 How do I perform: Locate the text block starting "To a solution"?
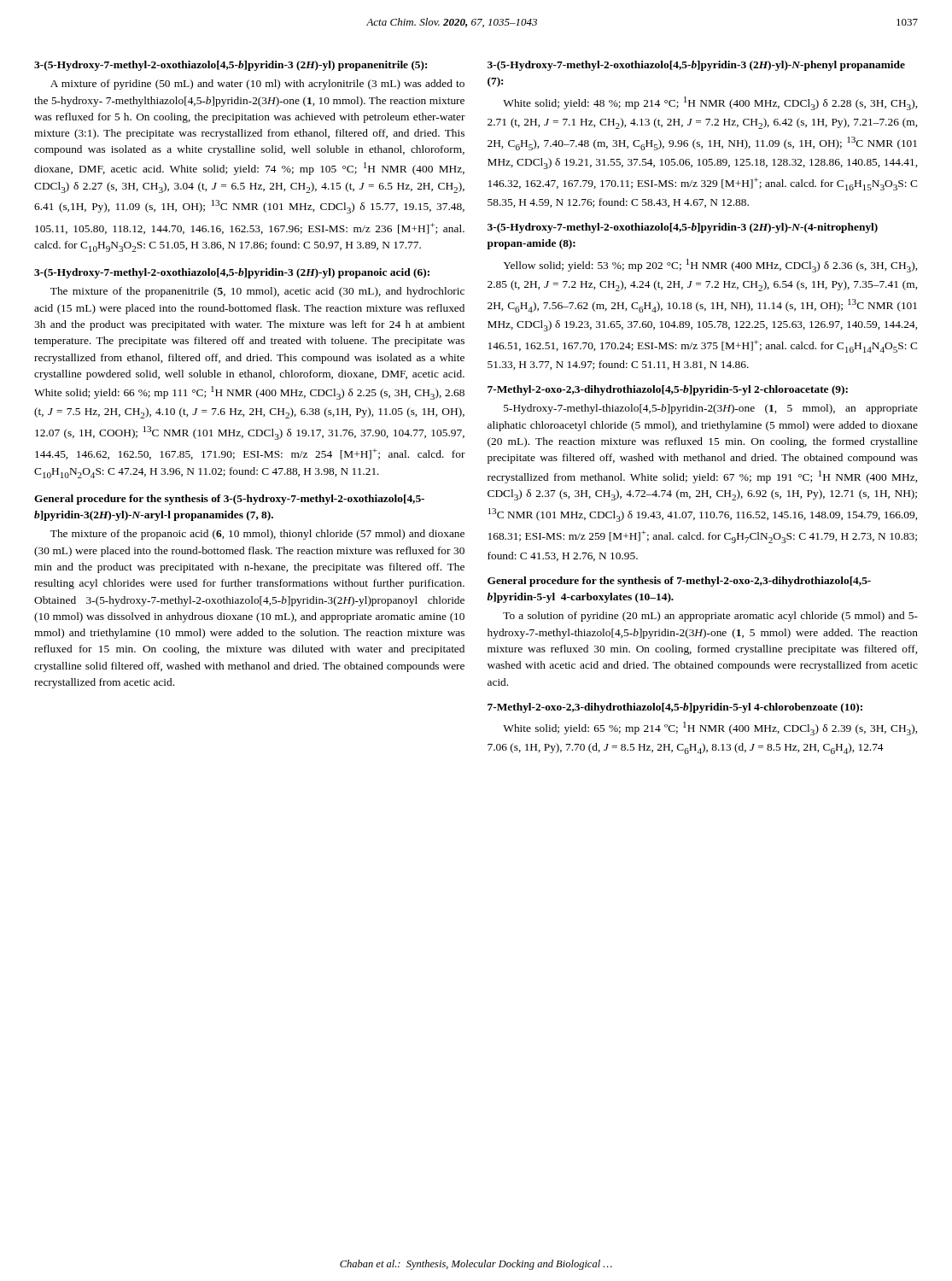point(702,649)
